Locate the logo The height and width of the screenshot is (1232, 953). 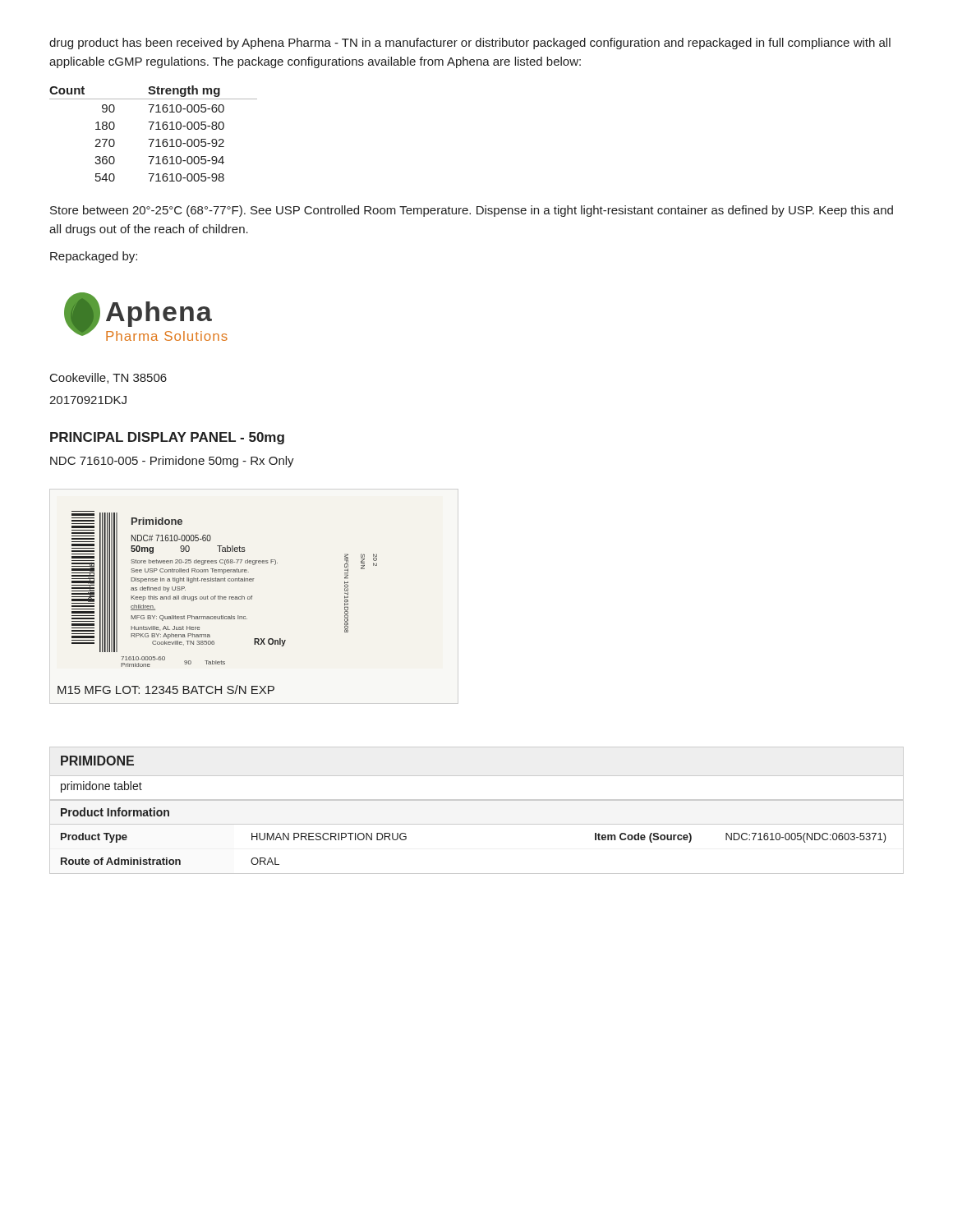pos(476,320)
